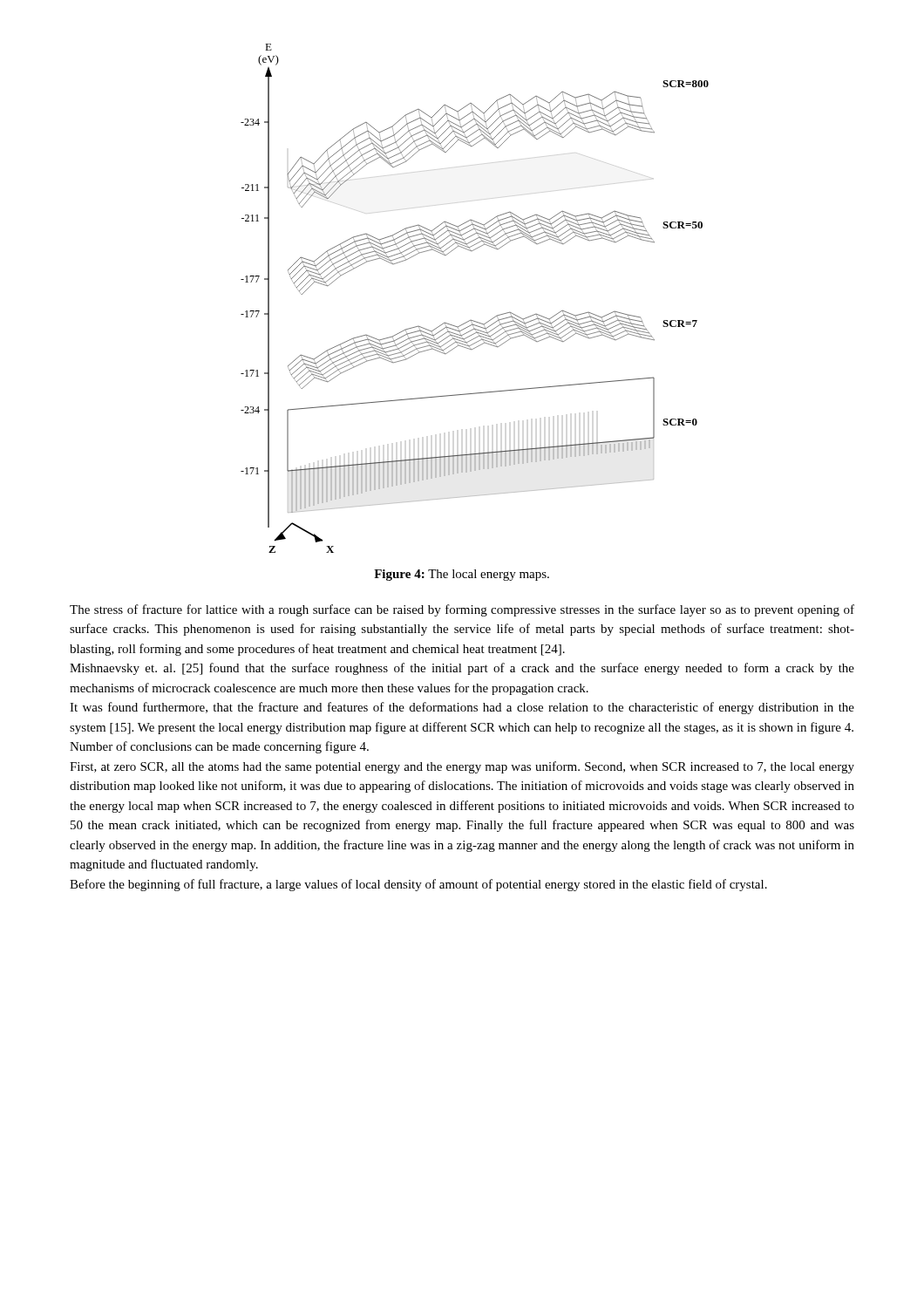Image resolution: width=924 pixels, height=1308 pixels.
Task: Locate the block starting "Mishnaevsky et. al. [25]"
Action: point(462,678)
